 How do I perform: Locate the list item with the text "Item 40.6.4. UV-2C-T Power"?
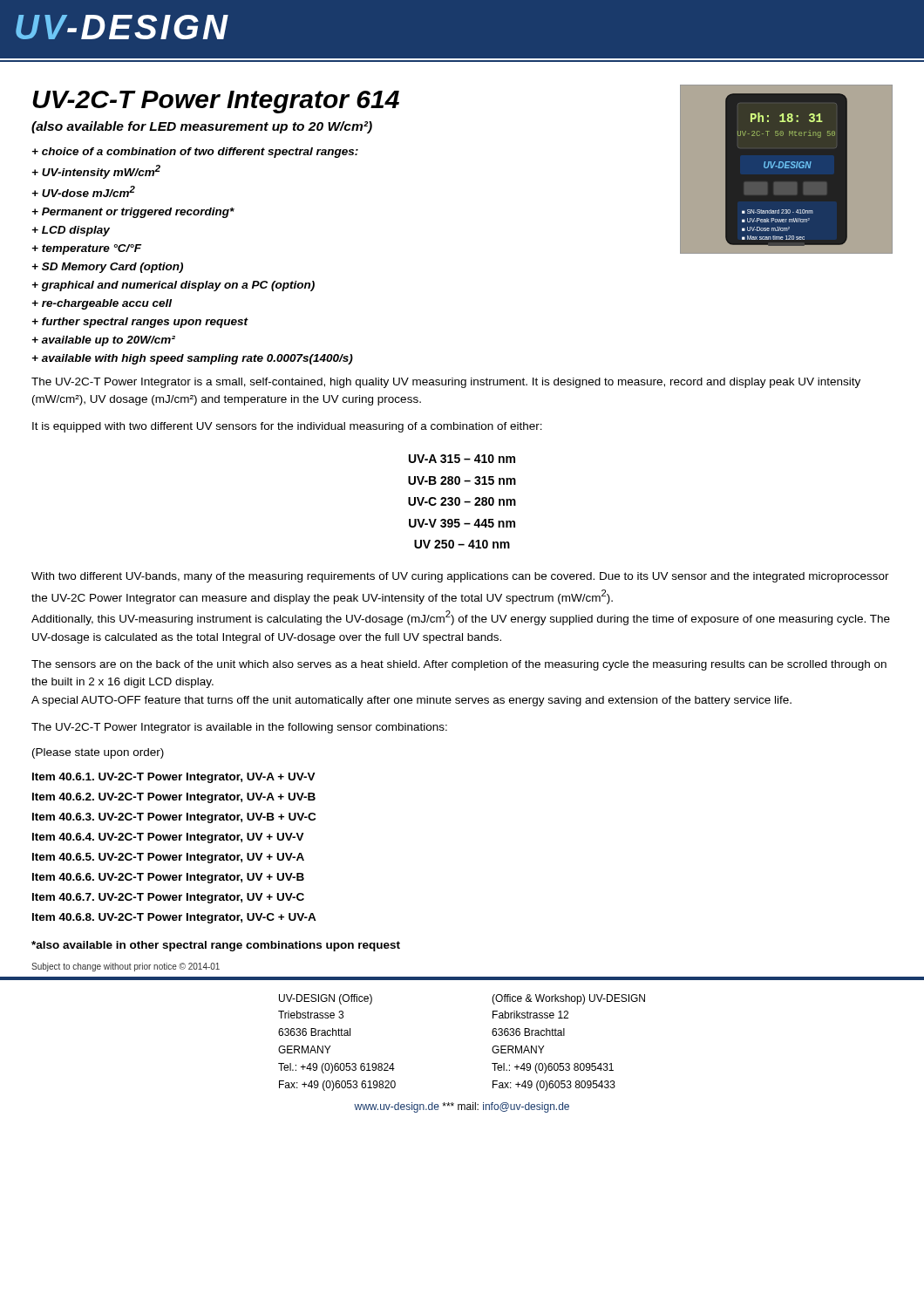point(168,837)
